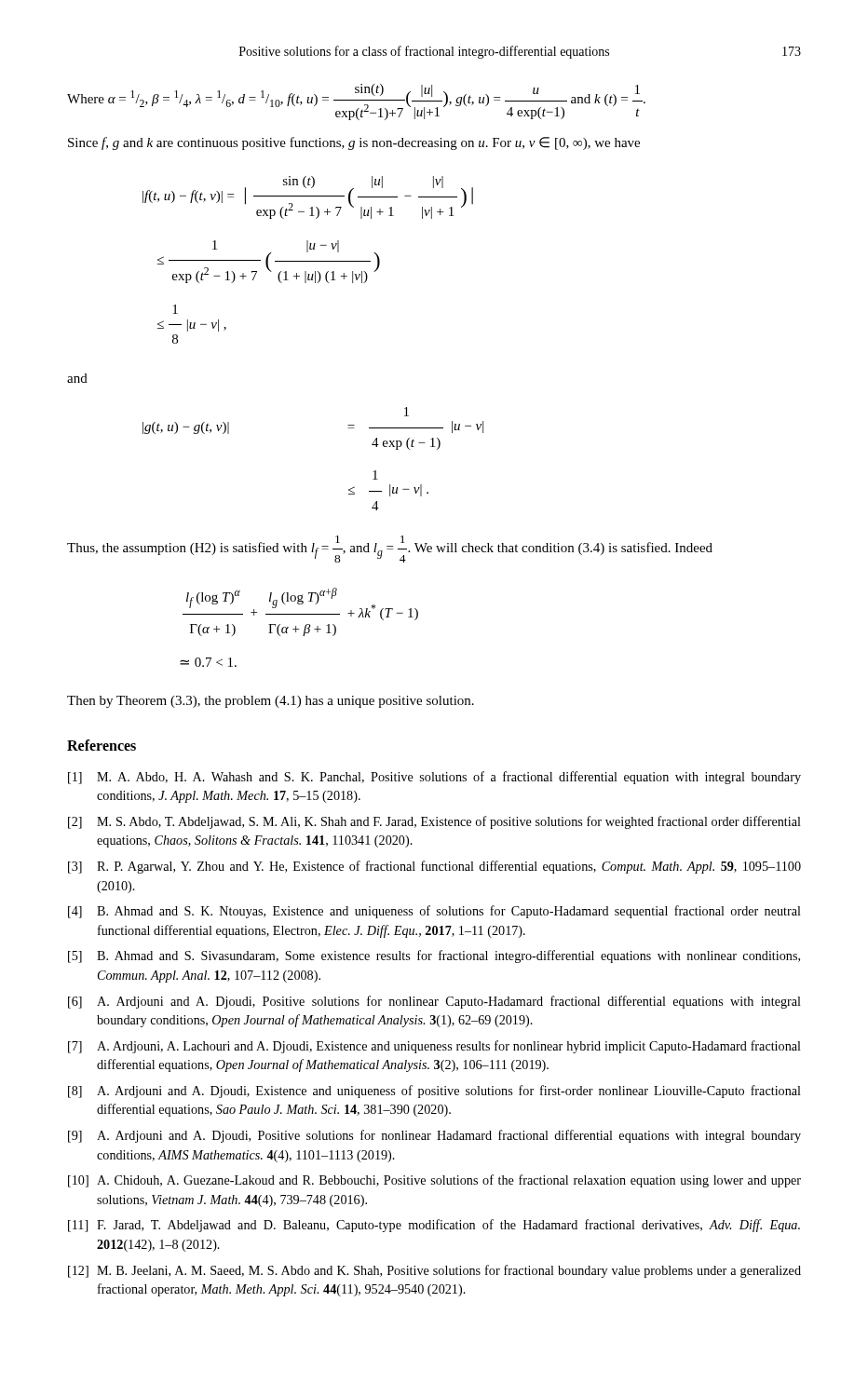Find the text block that says "Thus, the assumption (H2) is satisfied"
868x1397 pixels.
tap(390, 549)
